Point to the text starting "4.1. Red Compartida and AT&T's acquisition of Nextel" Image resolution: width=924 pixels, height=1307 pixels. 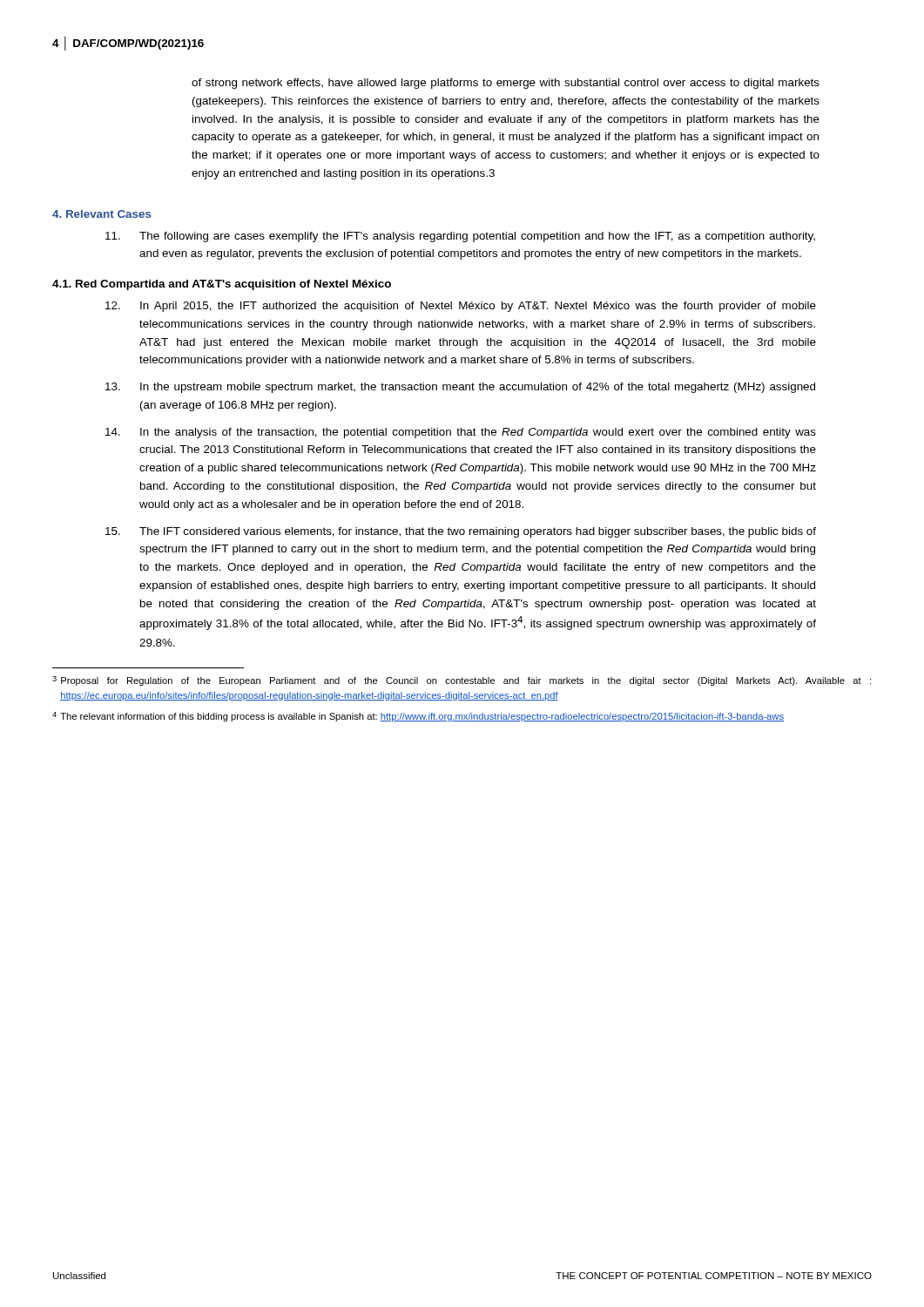222,284
